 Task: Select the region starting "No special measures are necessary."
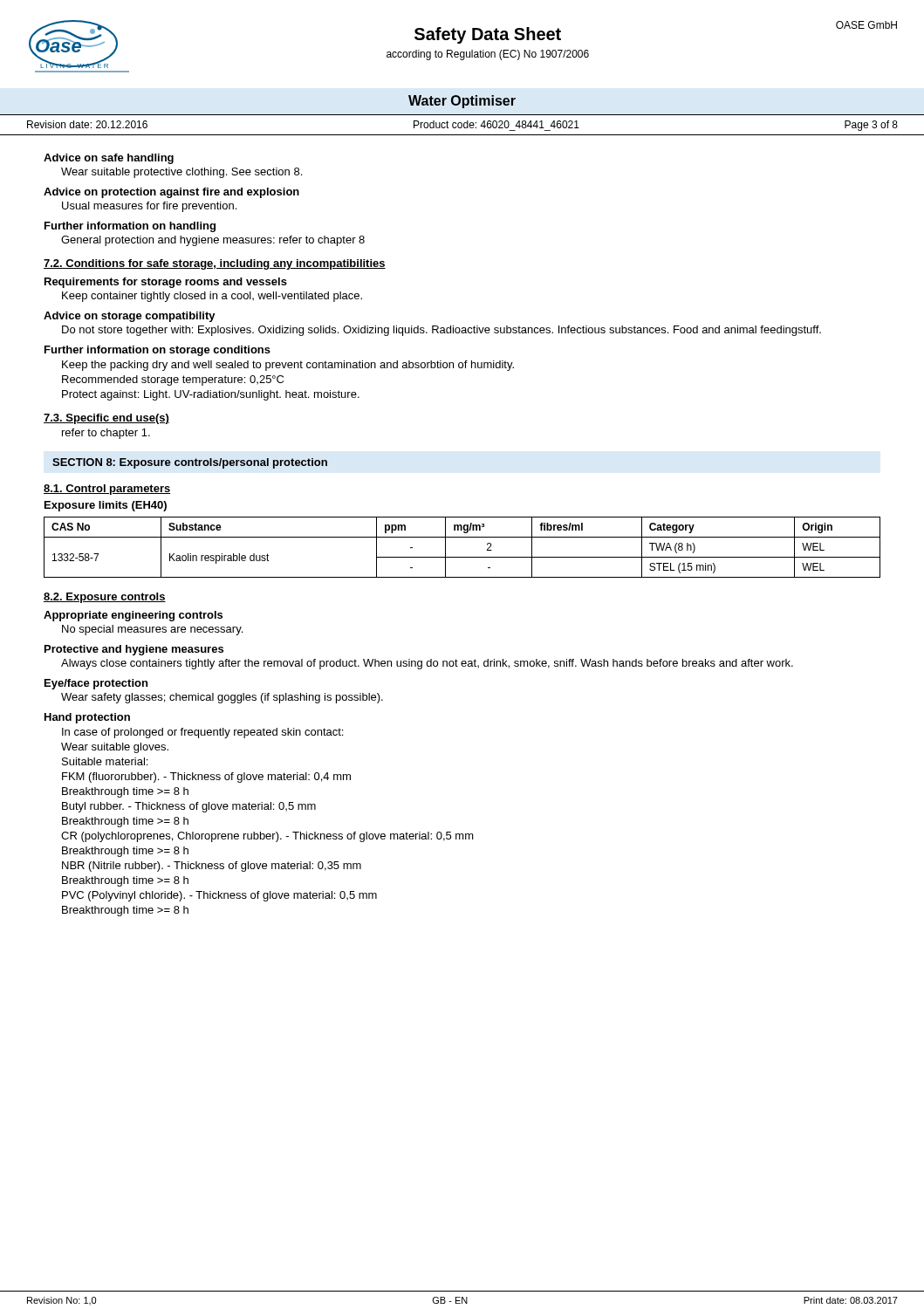[x=152, y=629]
